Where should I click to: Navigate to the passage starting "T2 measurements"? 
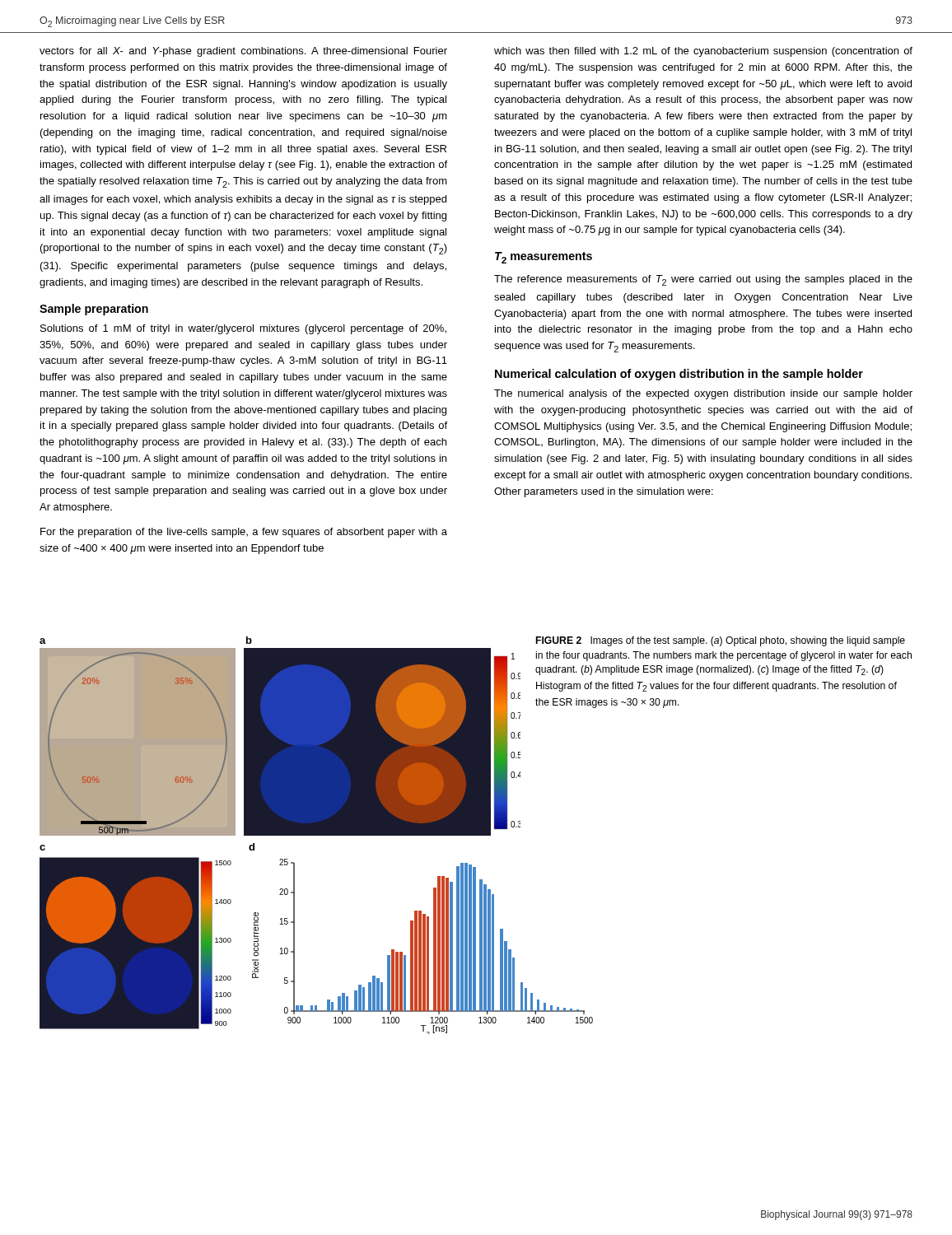543,258
